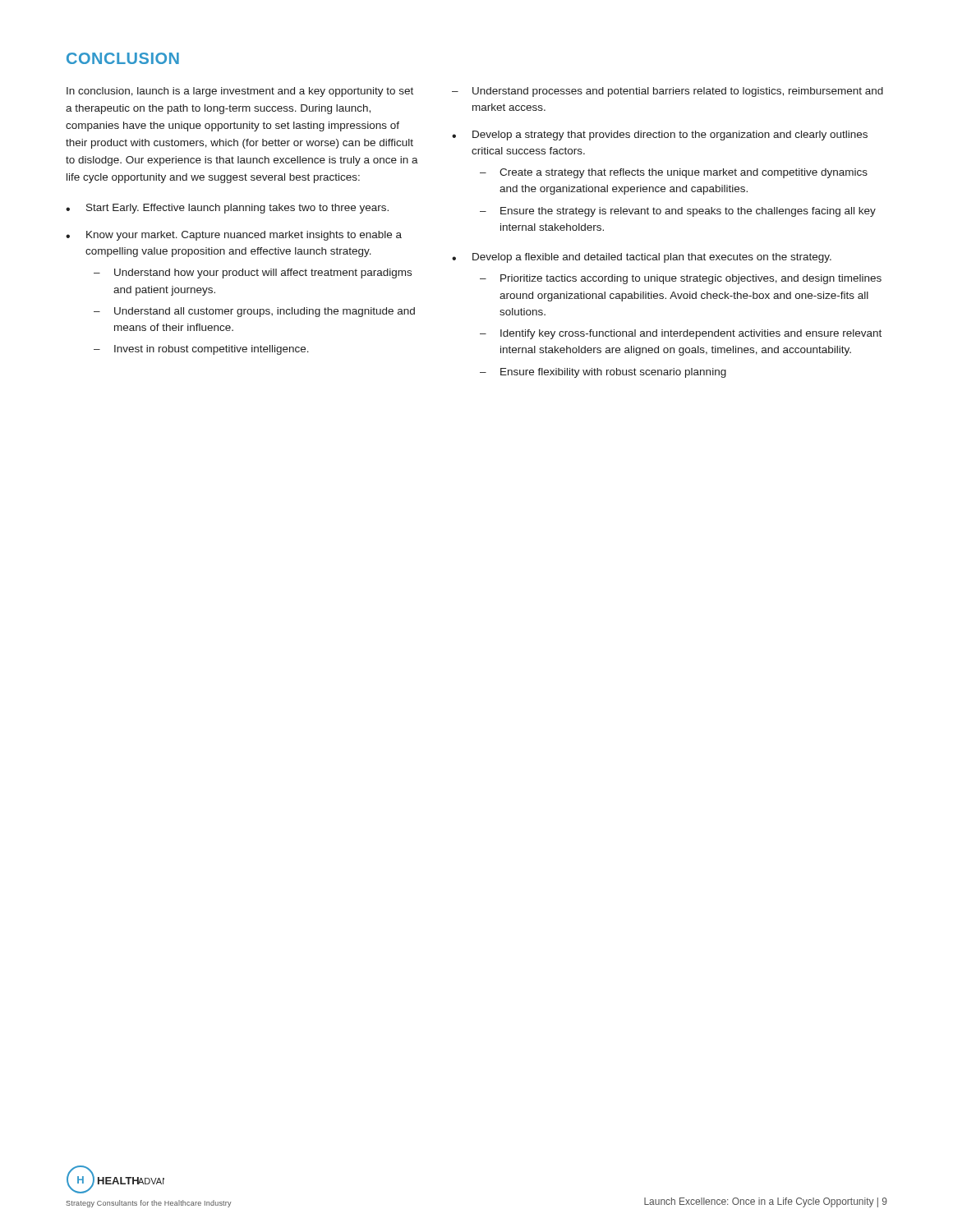Locate a section header
This screenshot has width=953, height=1232.
476,59
